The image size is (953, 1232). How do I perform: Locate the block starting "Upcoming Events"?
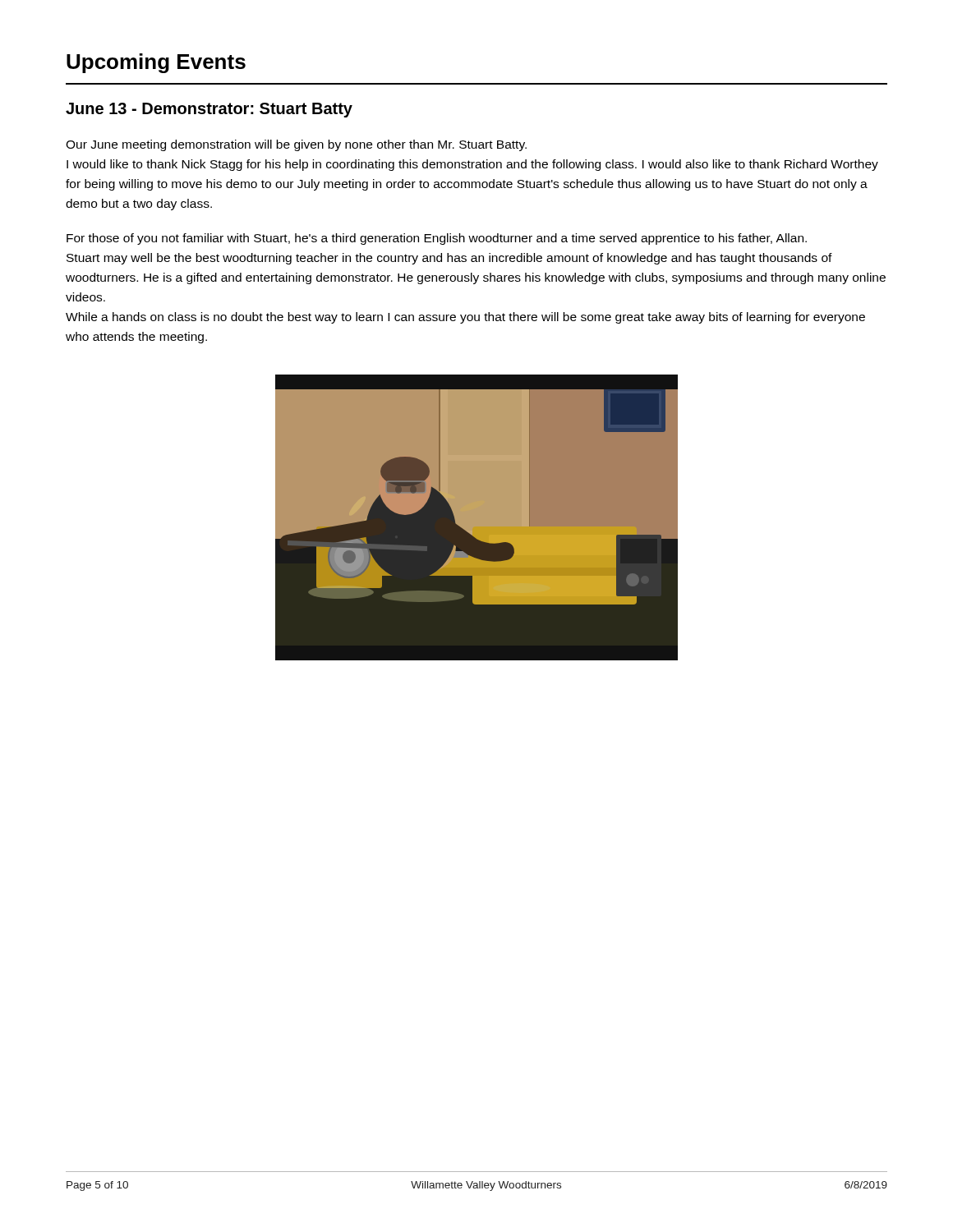pyautogui.click(x=156, y=62)
